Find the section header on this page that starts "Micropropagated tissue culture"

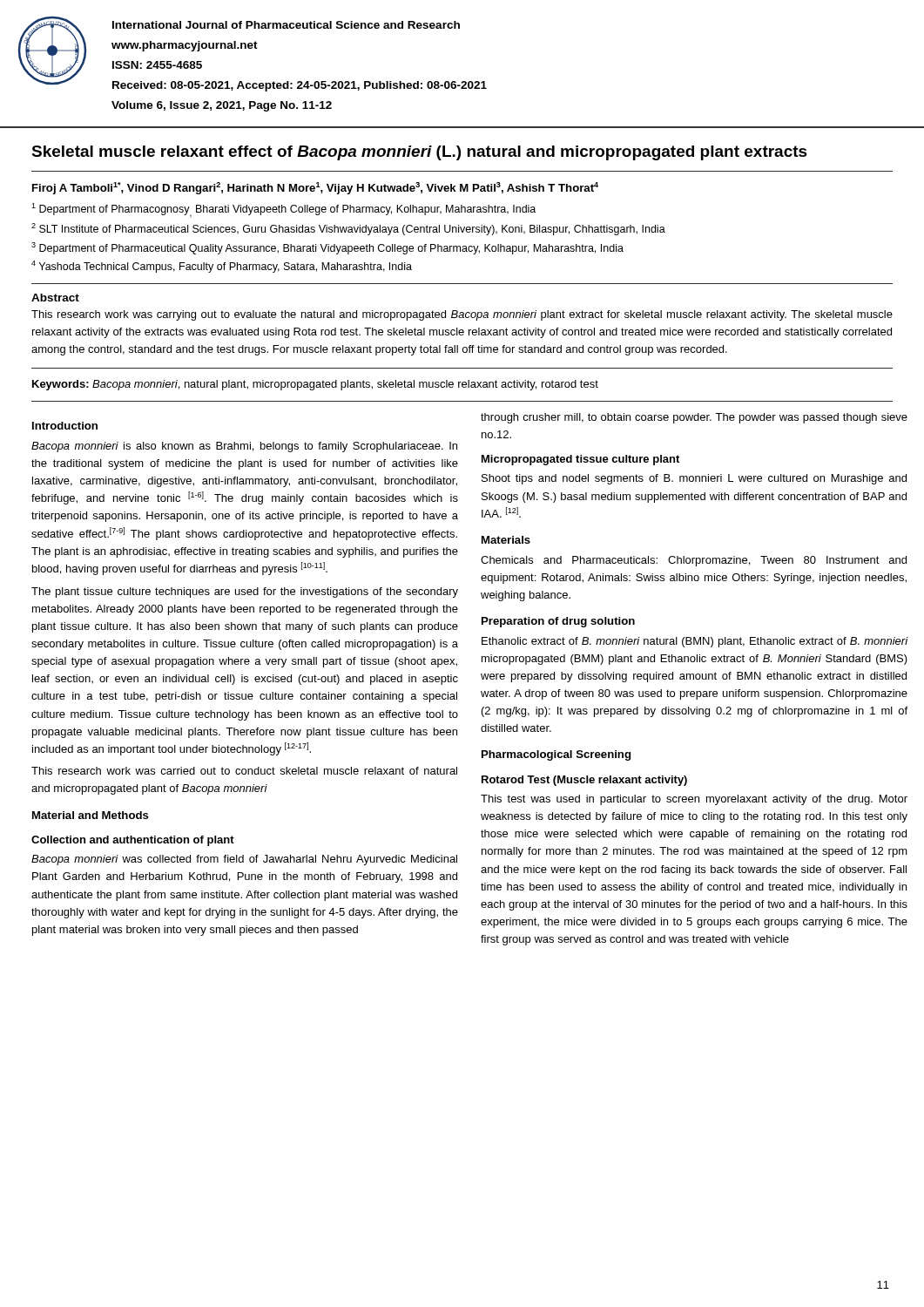[580, 459]
